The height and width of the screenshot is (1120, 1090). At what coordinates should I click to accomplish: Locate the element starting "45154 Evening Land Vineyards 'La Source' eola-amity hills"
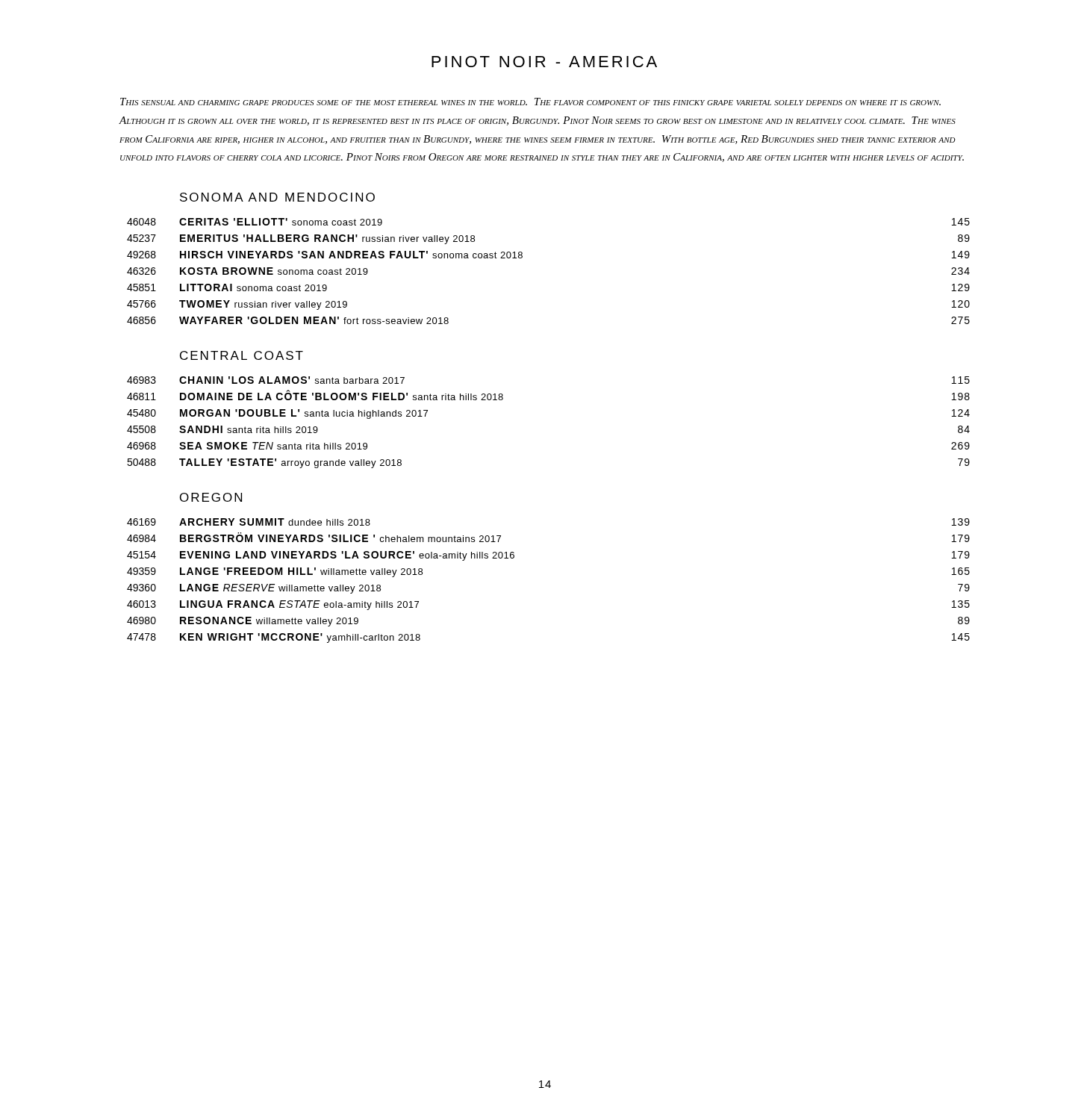point(141,556)
